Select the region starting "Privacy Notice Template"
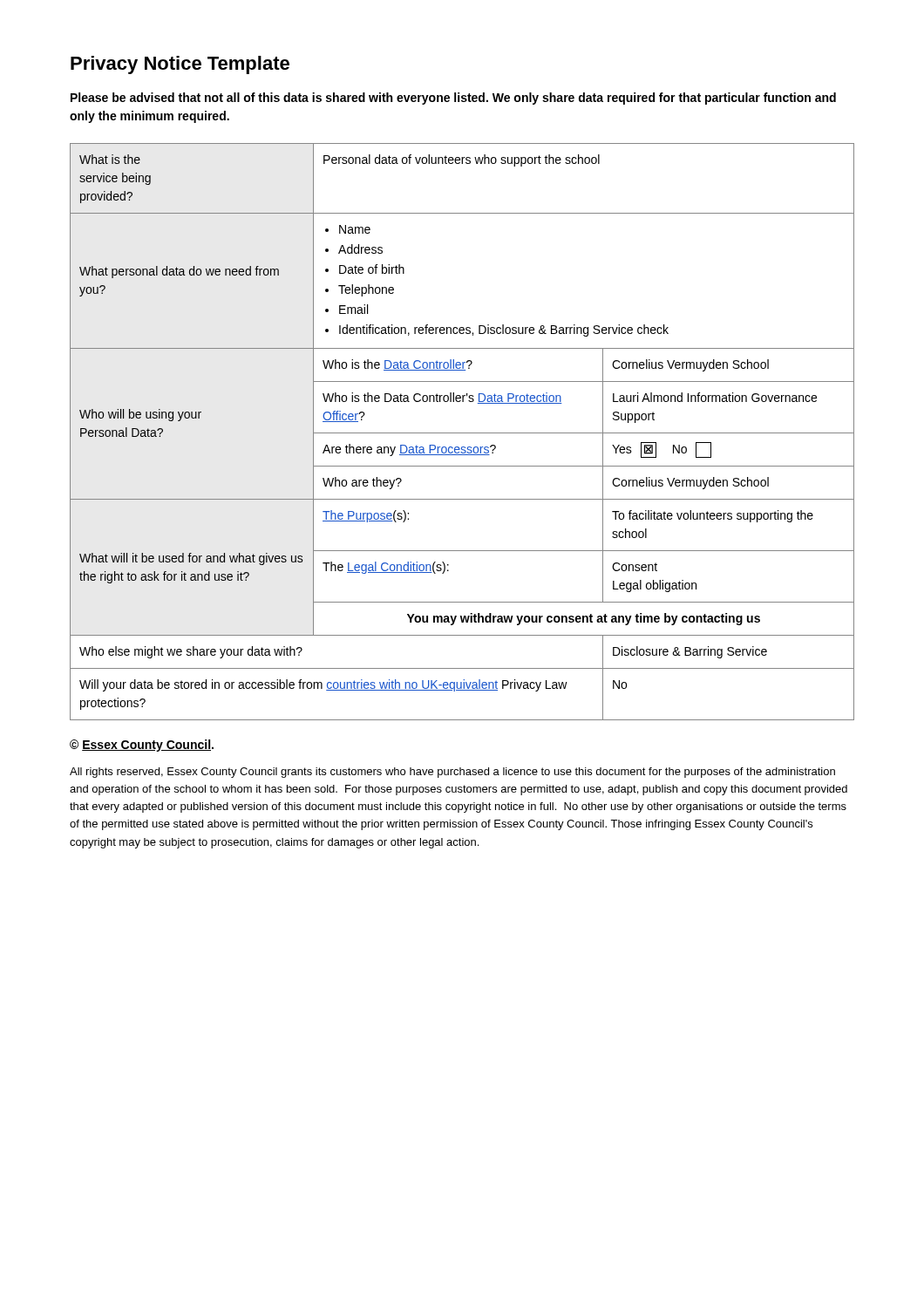Image resolution: width=924 pixels, height=1308 pixels. pos(180,63)
